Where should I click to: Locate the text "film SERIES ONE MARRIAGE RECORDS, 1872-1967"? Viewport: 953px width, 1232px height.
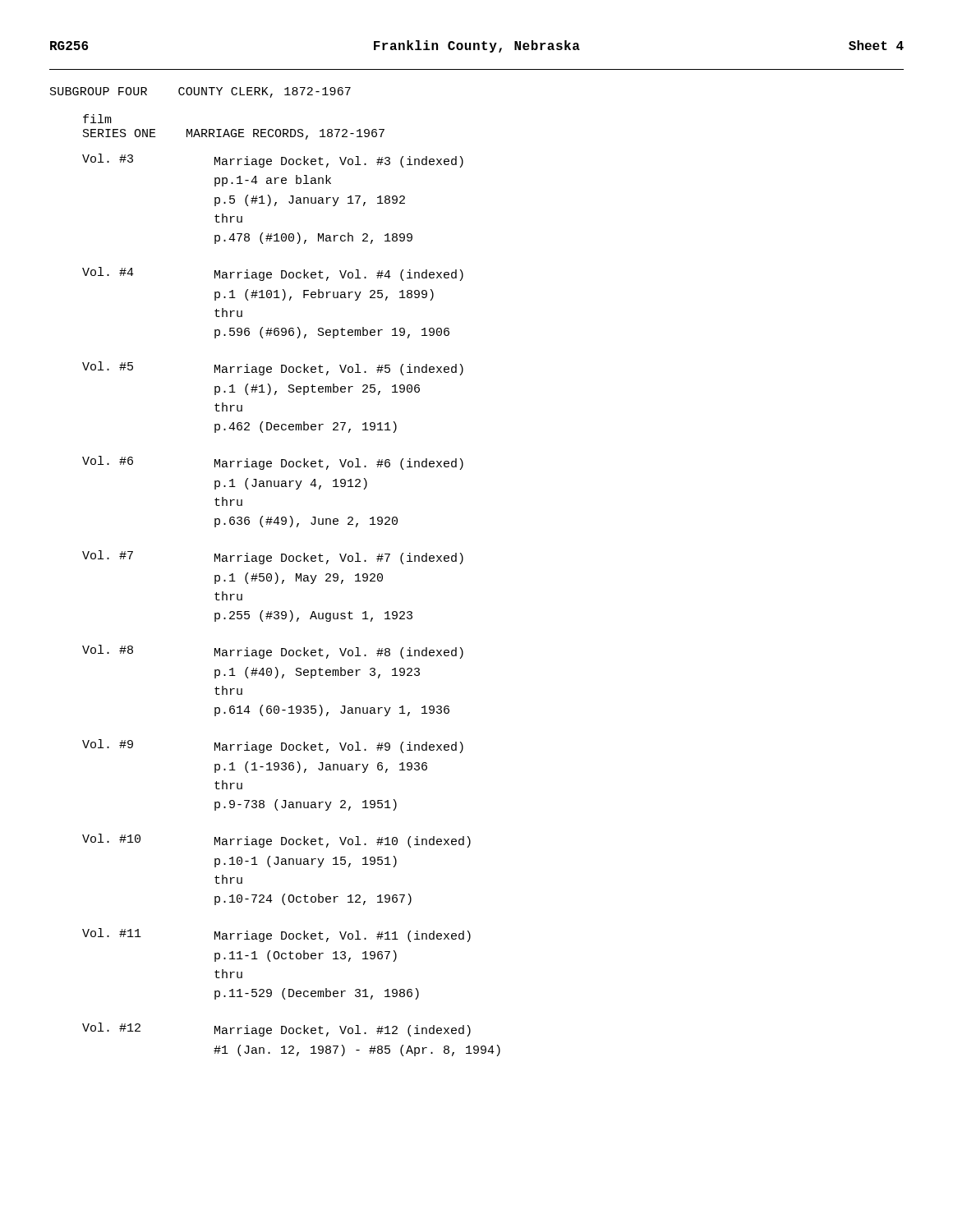pos(234,127)
